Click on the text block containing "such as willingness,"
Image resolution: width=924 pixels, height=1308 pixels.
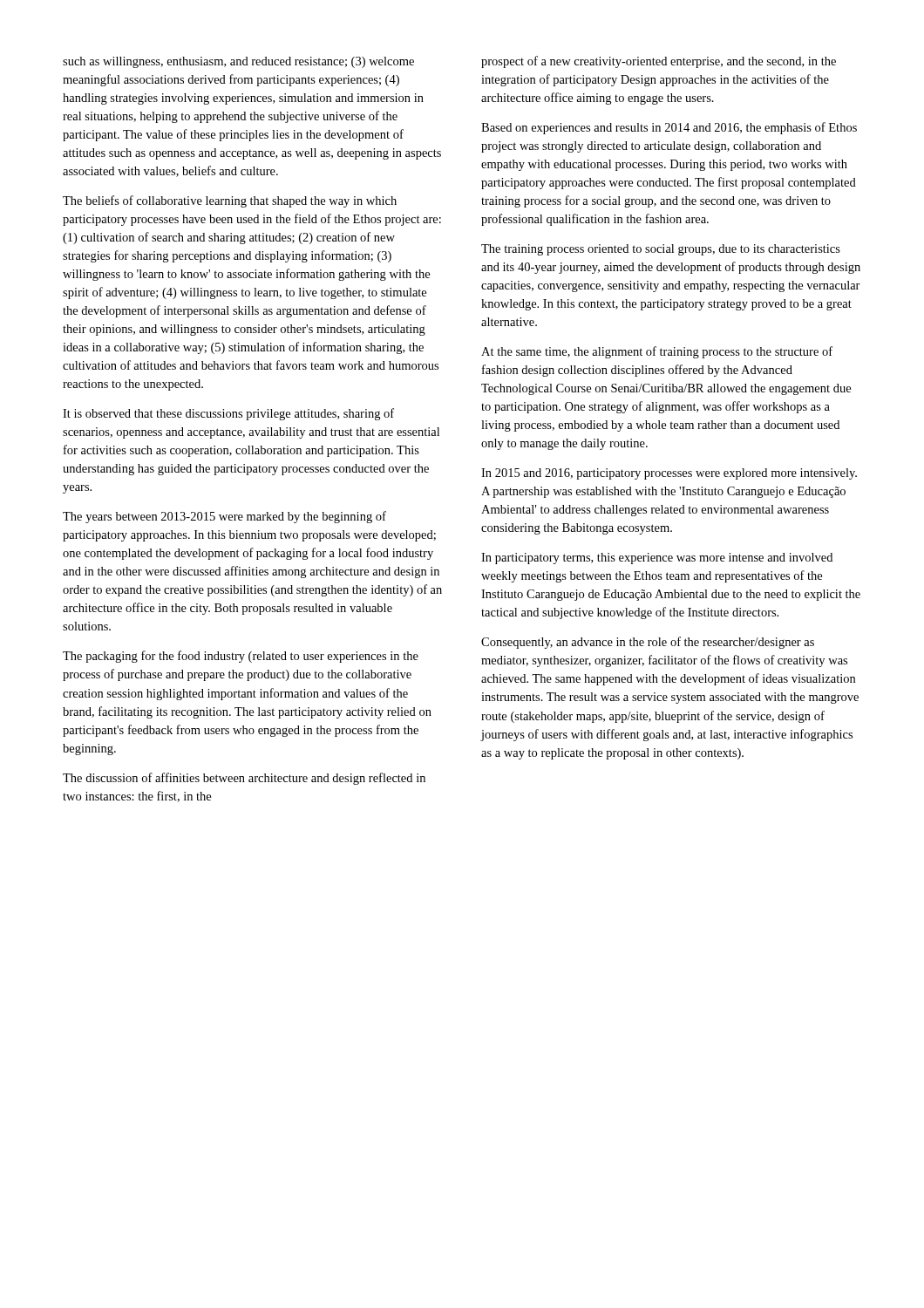pyautogui.click(x=253, y=116)
